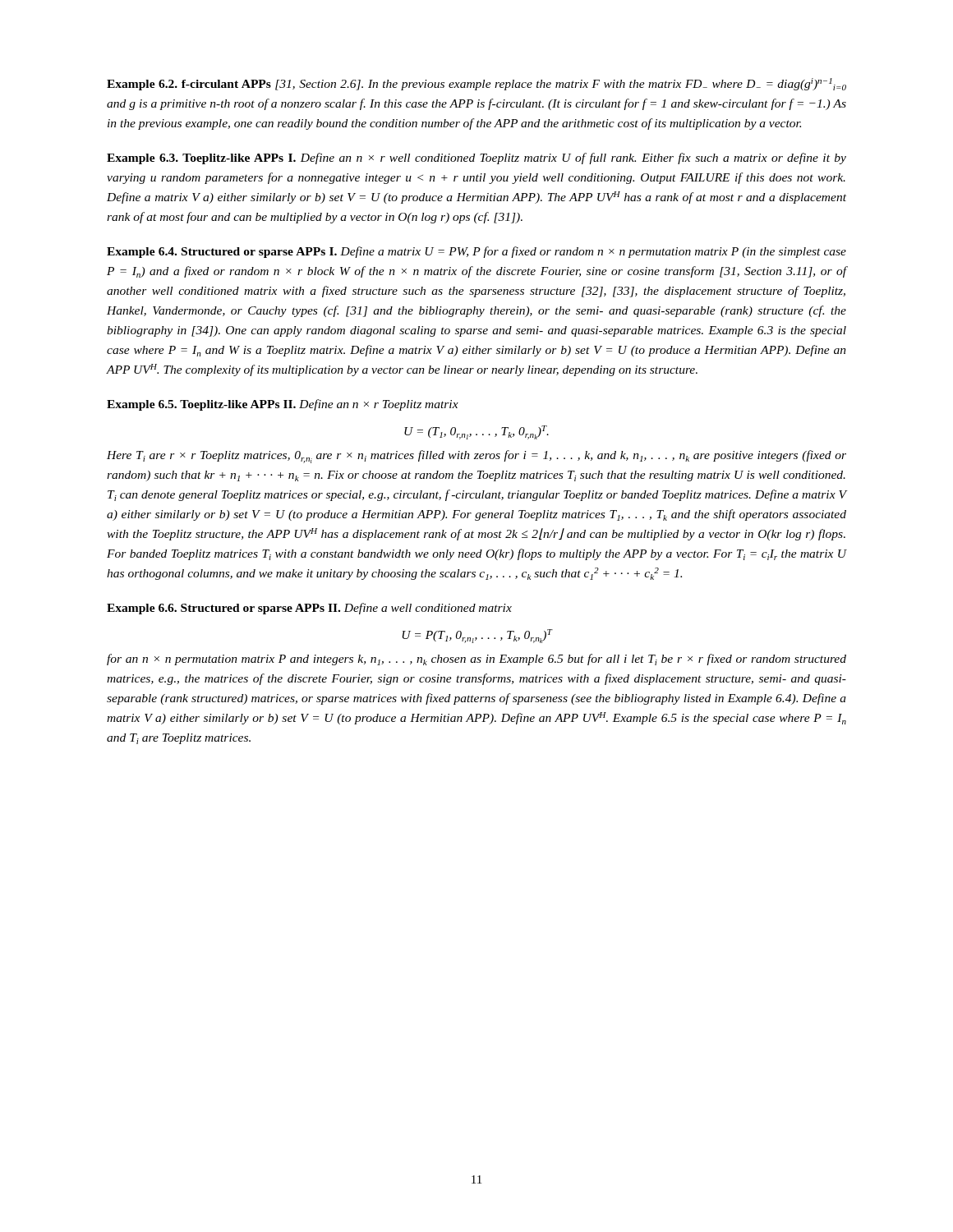
Task: Navigate to the element starting "Example 6.4. Structured or sparse"
Action: point(476,310)
